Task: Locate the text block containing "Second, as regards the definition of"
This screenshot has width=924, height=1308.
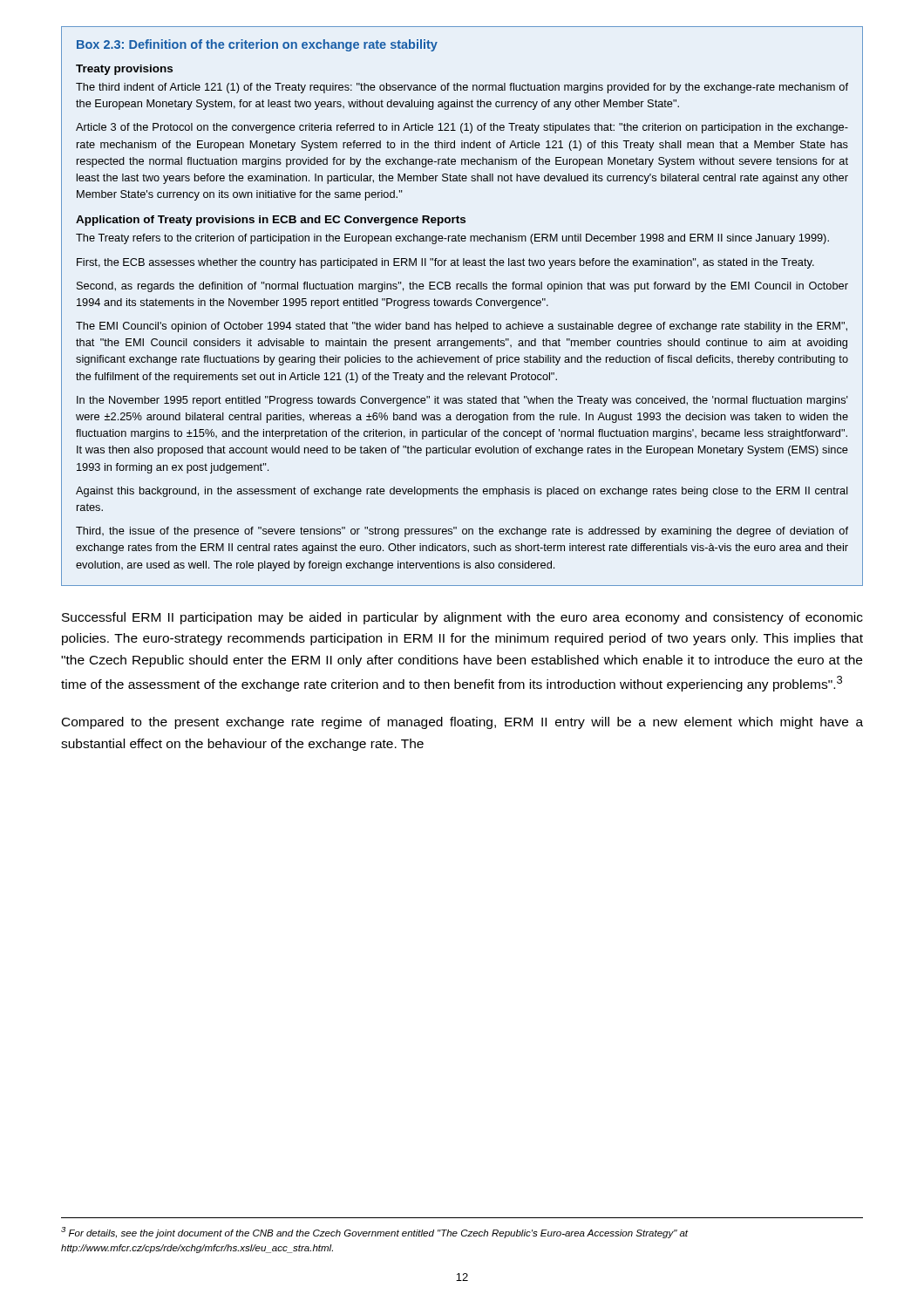Action: (462, 294)
